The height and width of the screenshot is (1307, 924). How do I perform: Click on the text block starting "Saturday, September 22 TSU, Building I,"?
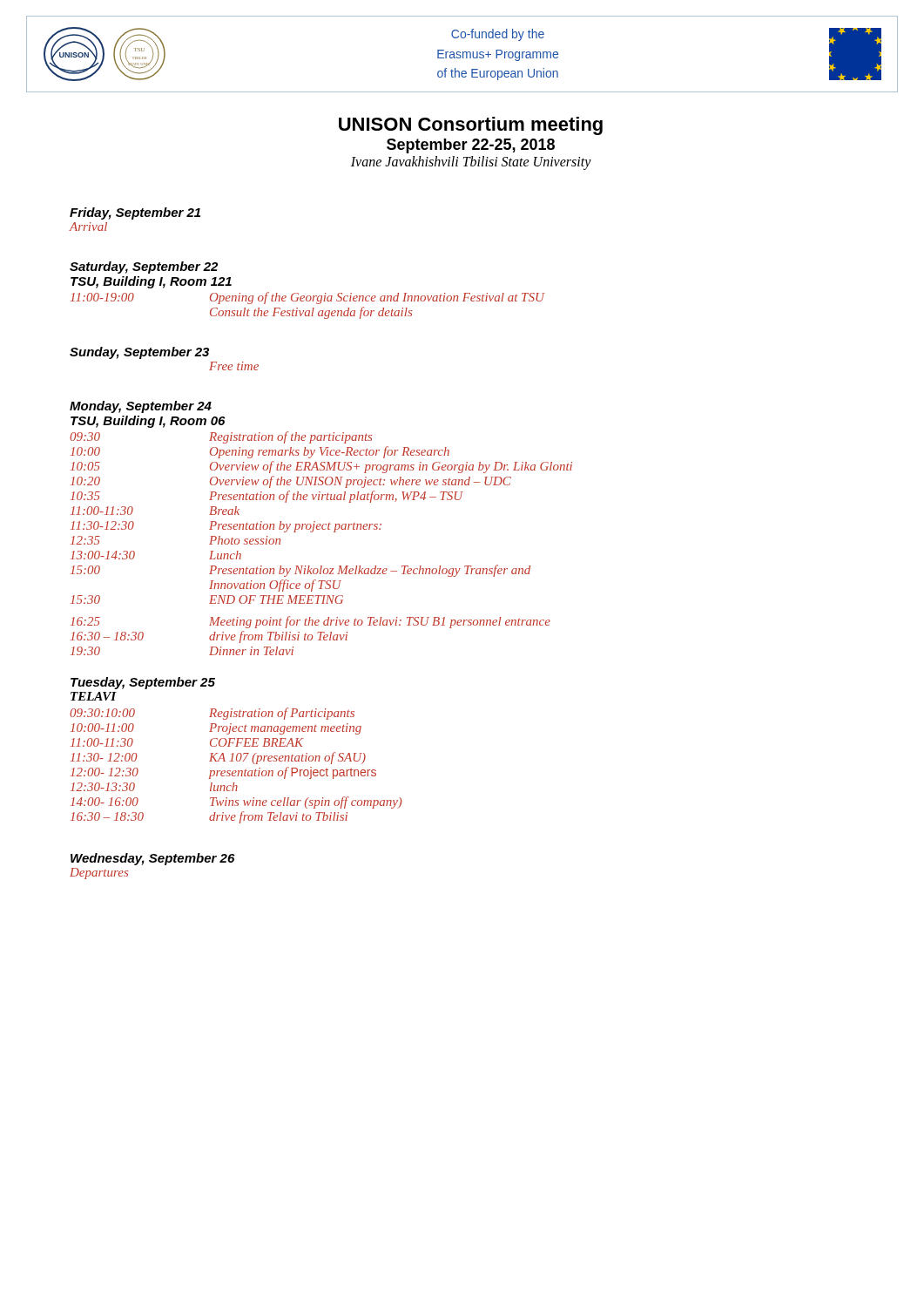pos(151,274)
